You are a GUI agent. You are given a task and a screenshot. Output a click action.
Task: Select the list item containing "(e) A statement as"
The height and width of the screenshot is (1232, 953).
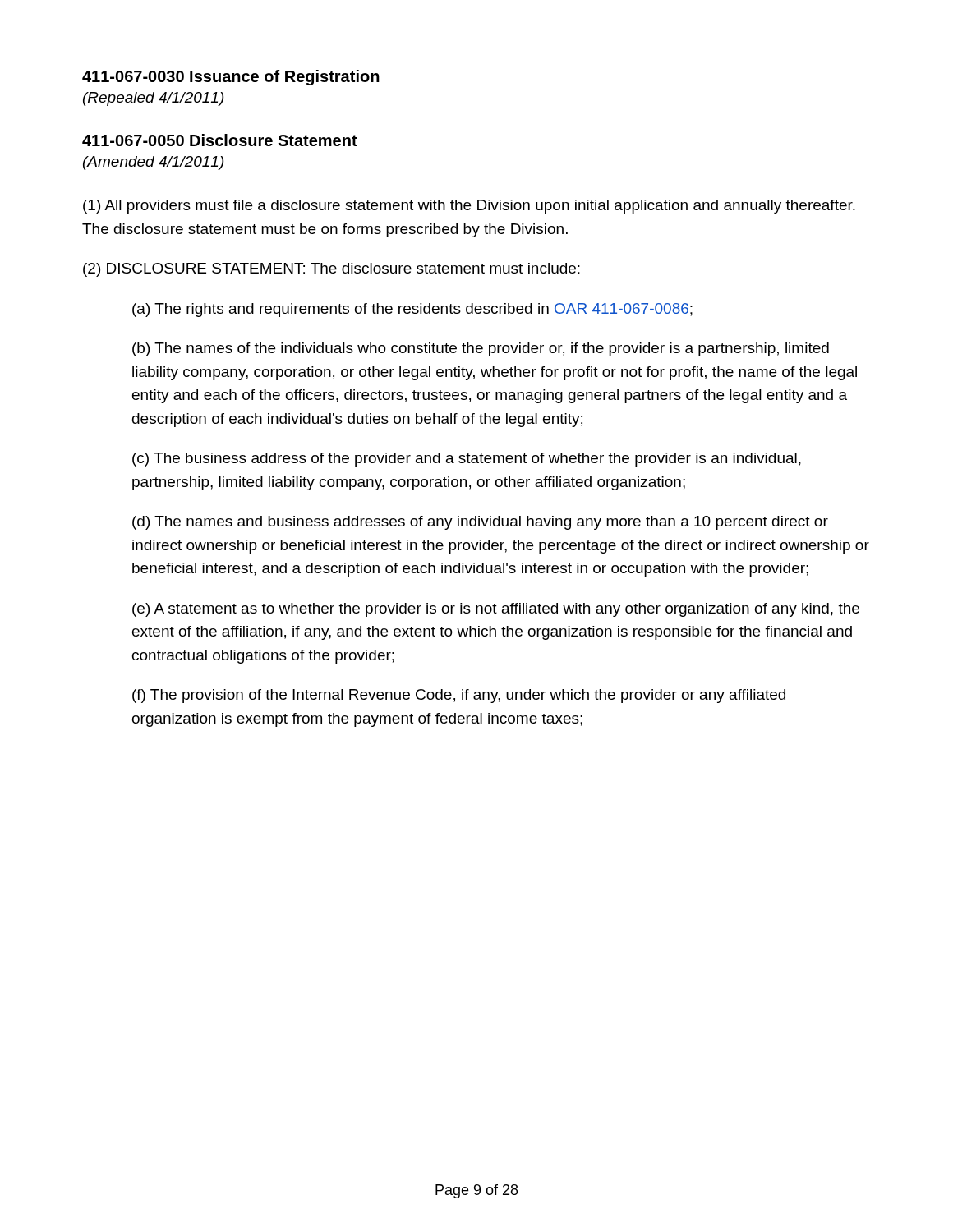click(x=496, y=631)
